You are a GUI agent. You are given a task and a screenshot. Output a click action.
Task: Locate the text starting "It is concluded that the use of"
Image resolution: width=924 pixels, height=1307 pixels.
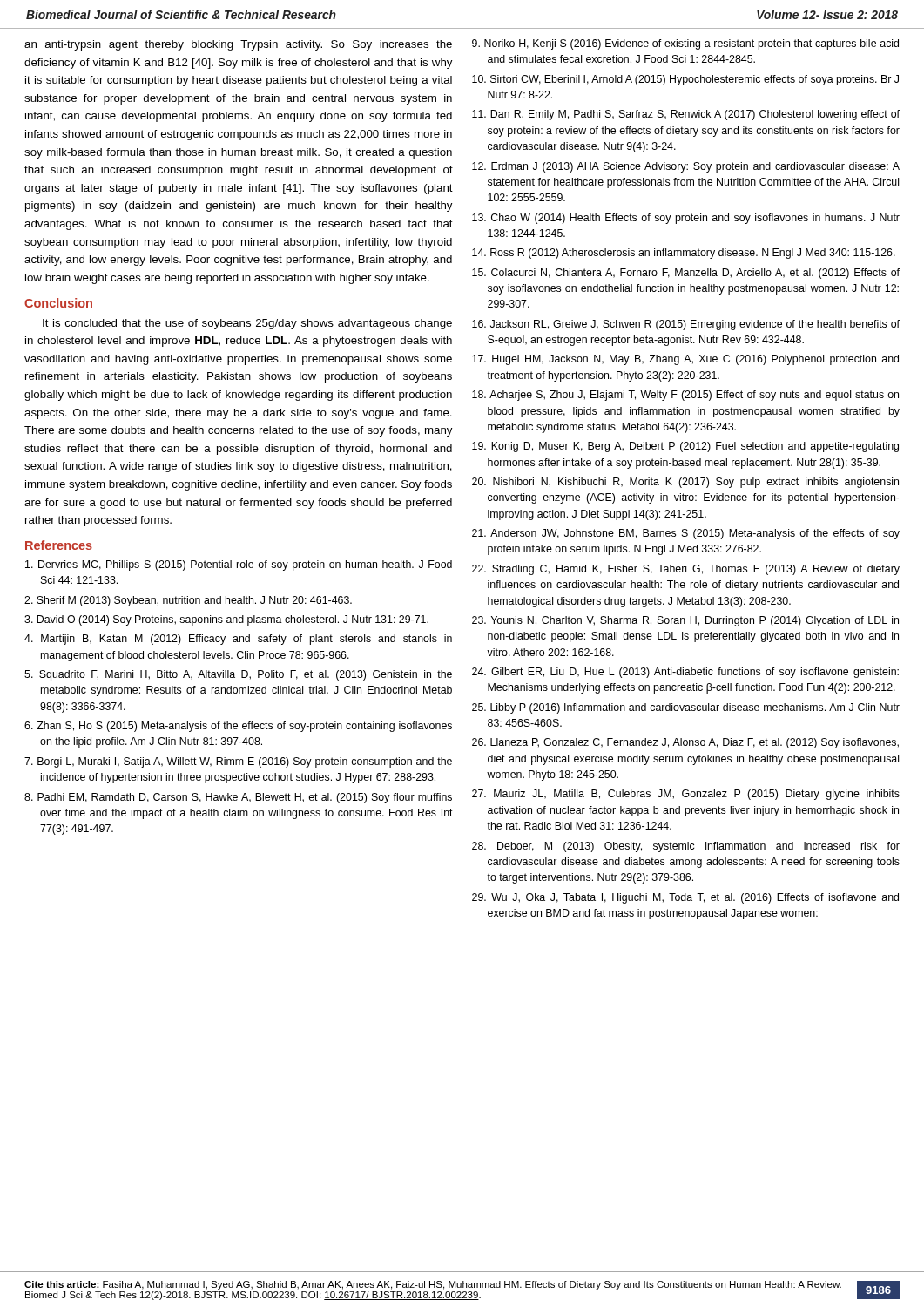pos(238,422)
